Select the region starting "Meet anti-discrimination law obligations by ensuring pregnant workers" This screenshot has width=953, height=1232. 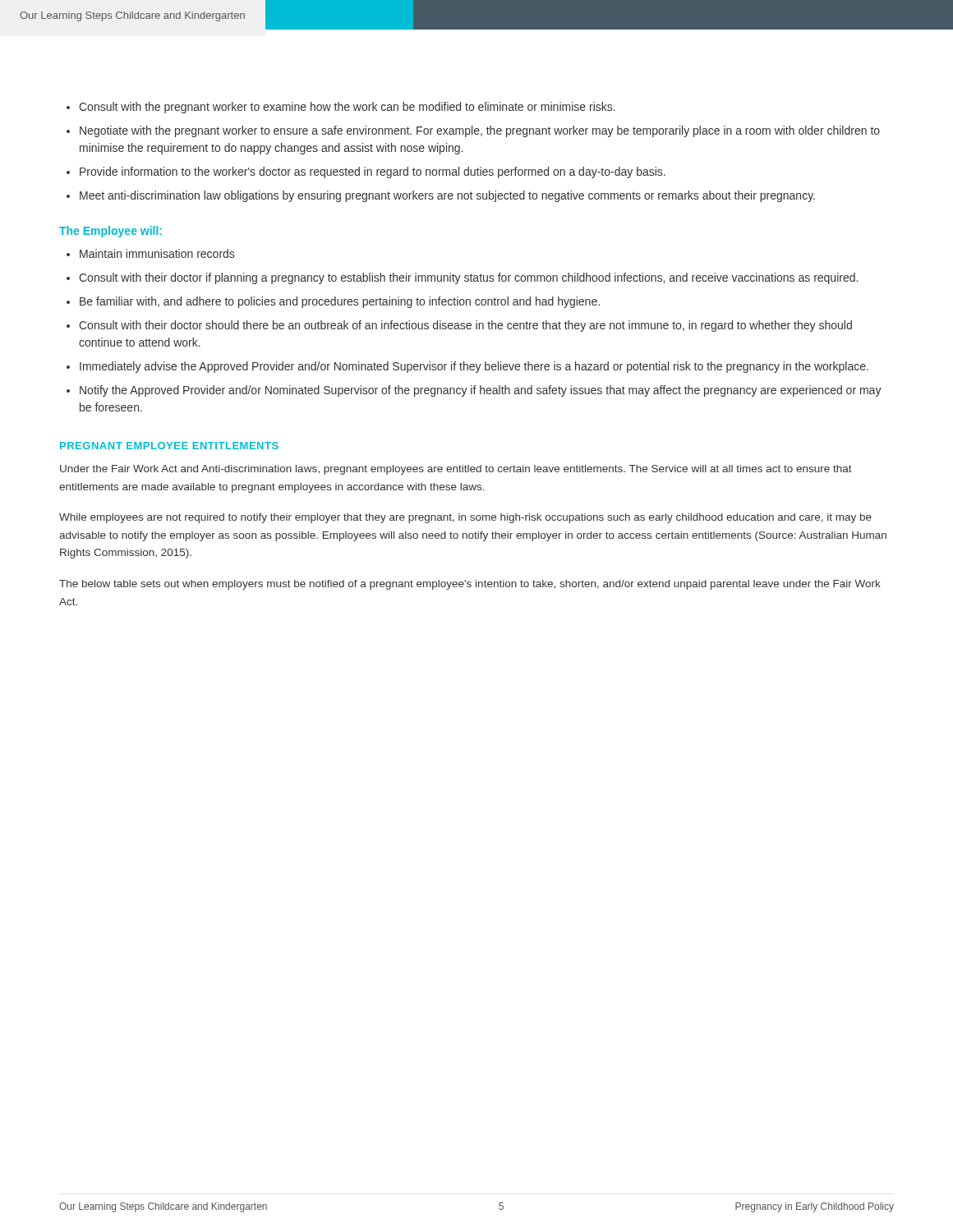[x=486, y=196]
